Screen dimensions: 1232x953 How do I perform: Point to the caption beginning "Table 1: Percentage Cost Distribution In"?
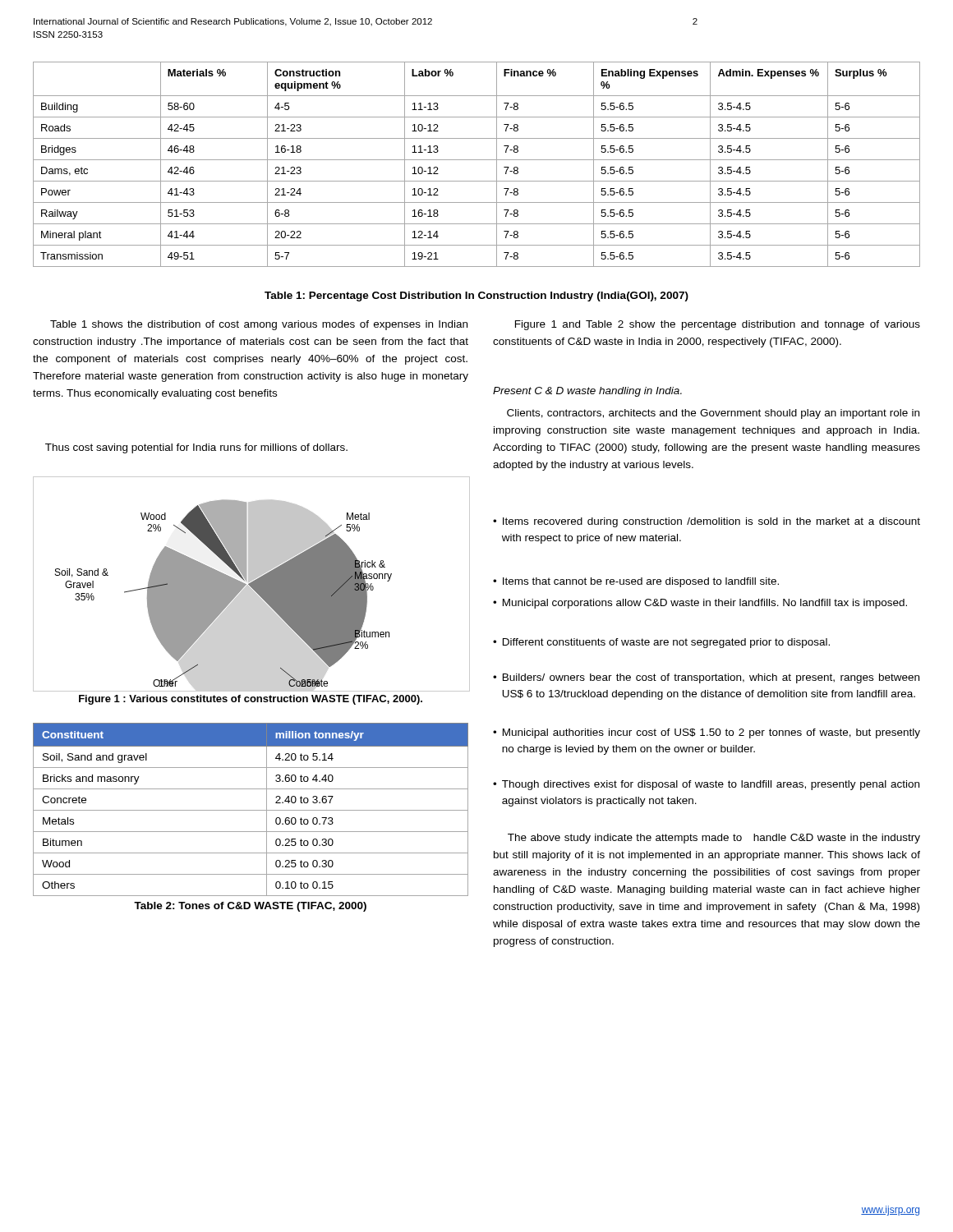pyautogui.click(x=476, y=295)
